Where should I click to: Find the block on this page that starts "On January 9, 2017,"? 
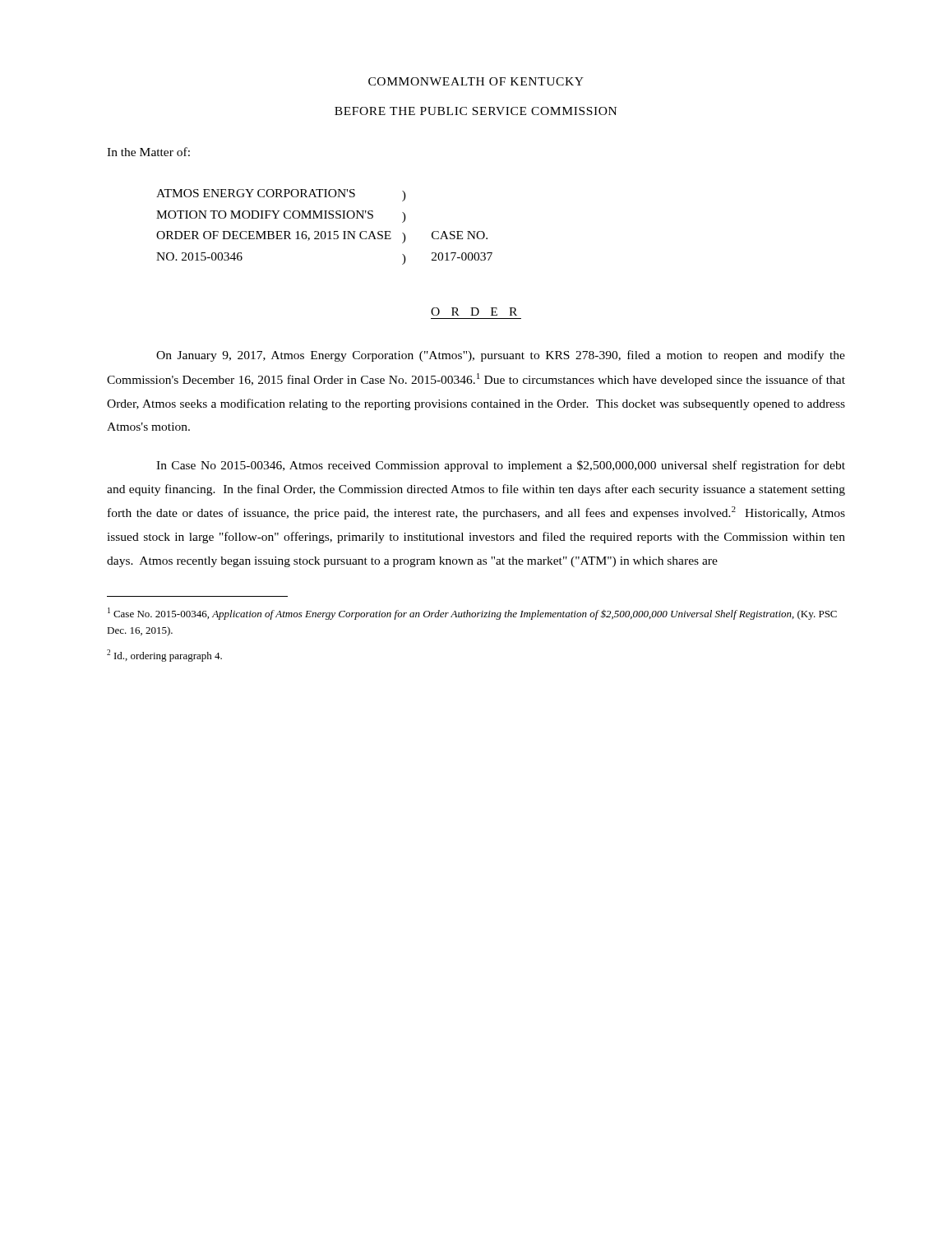(476, 391)
